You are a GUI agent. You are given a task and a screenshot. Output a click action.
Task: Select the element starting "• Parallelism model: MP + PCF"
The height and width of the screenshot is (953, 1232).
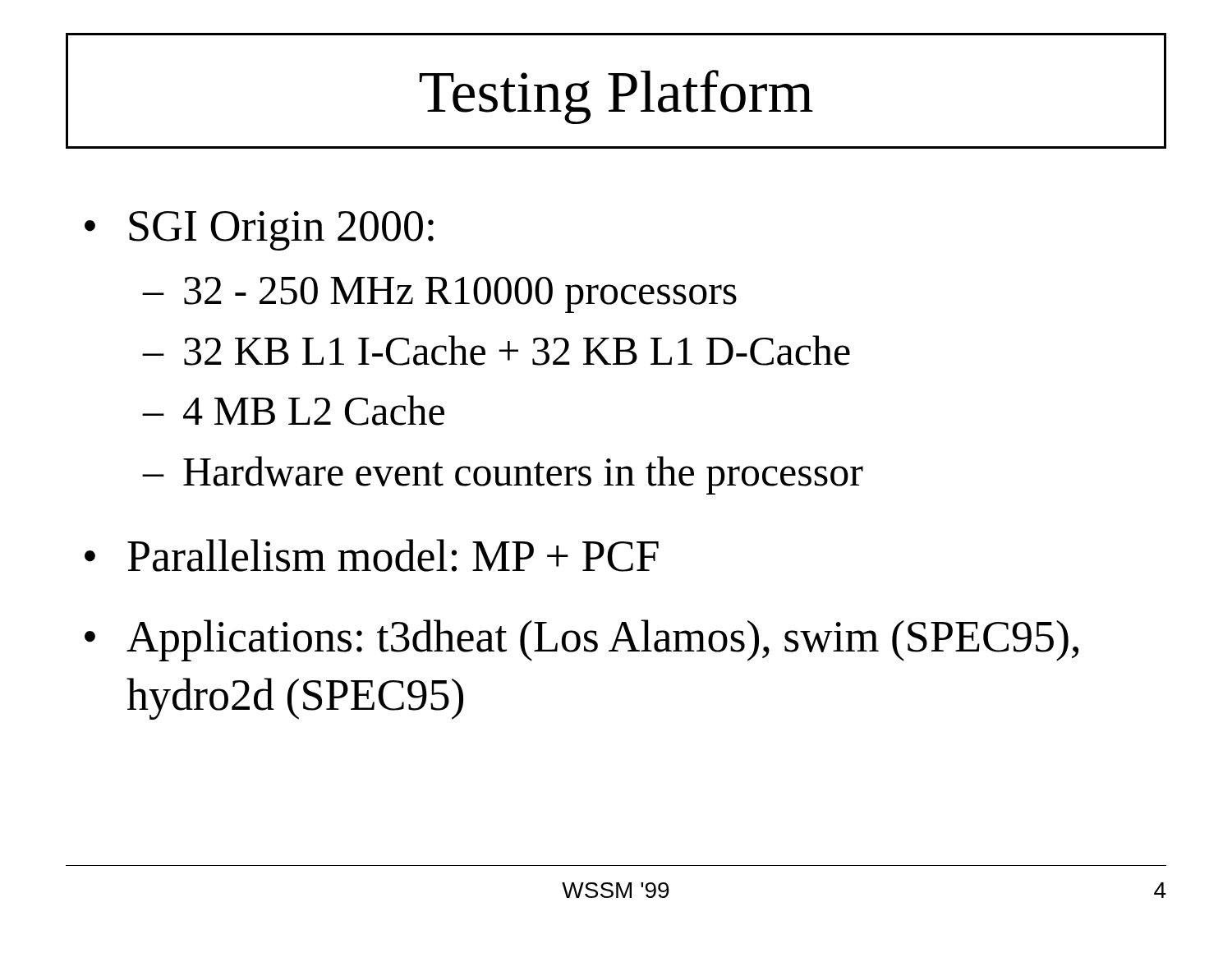click(616, 556)
